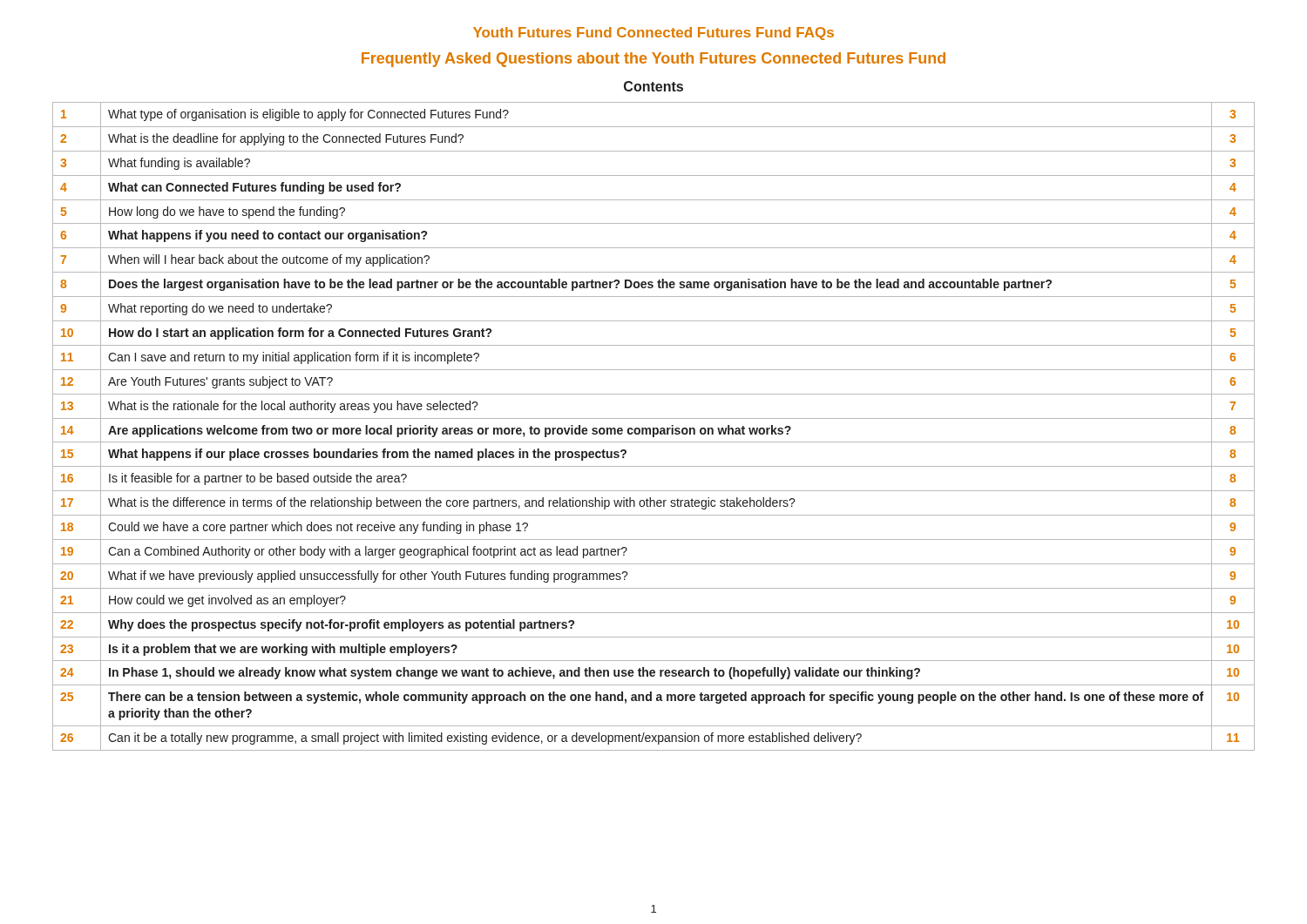The width and height of the screenshot is (1307, 924).
Task: Locate the table with the text "When will I hear back"
Action: point(654,426)
